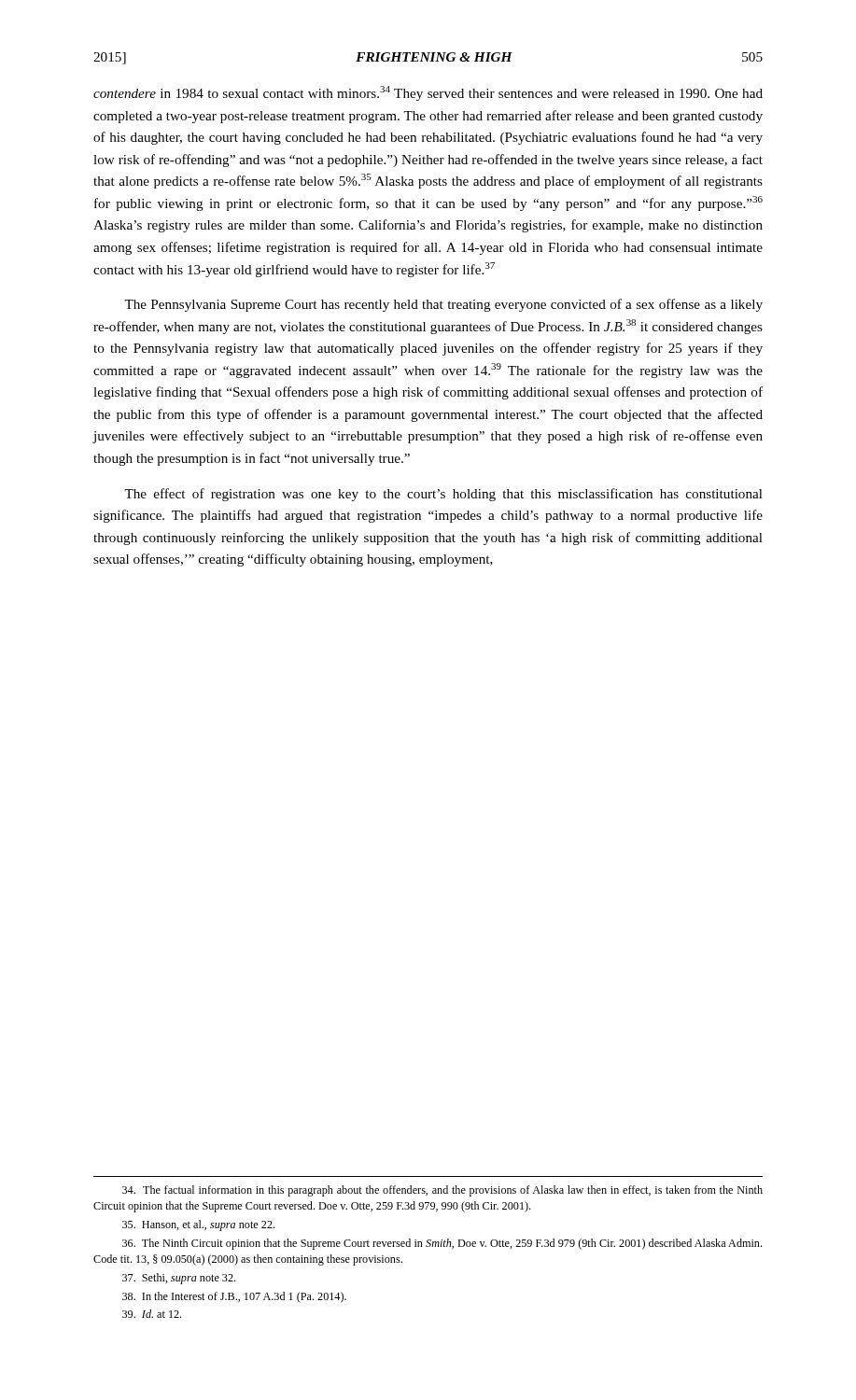Click the passage that begins "The effect of registration was one key"

pos(428,526)
